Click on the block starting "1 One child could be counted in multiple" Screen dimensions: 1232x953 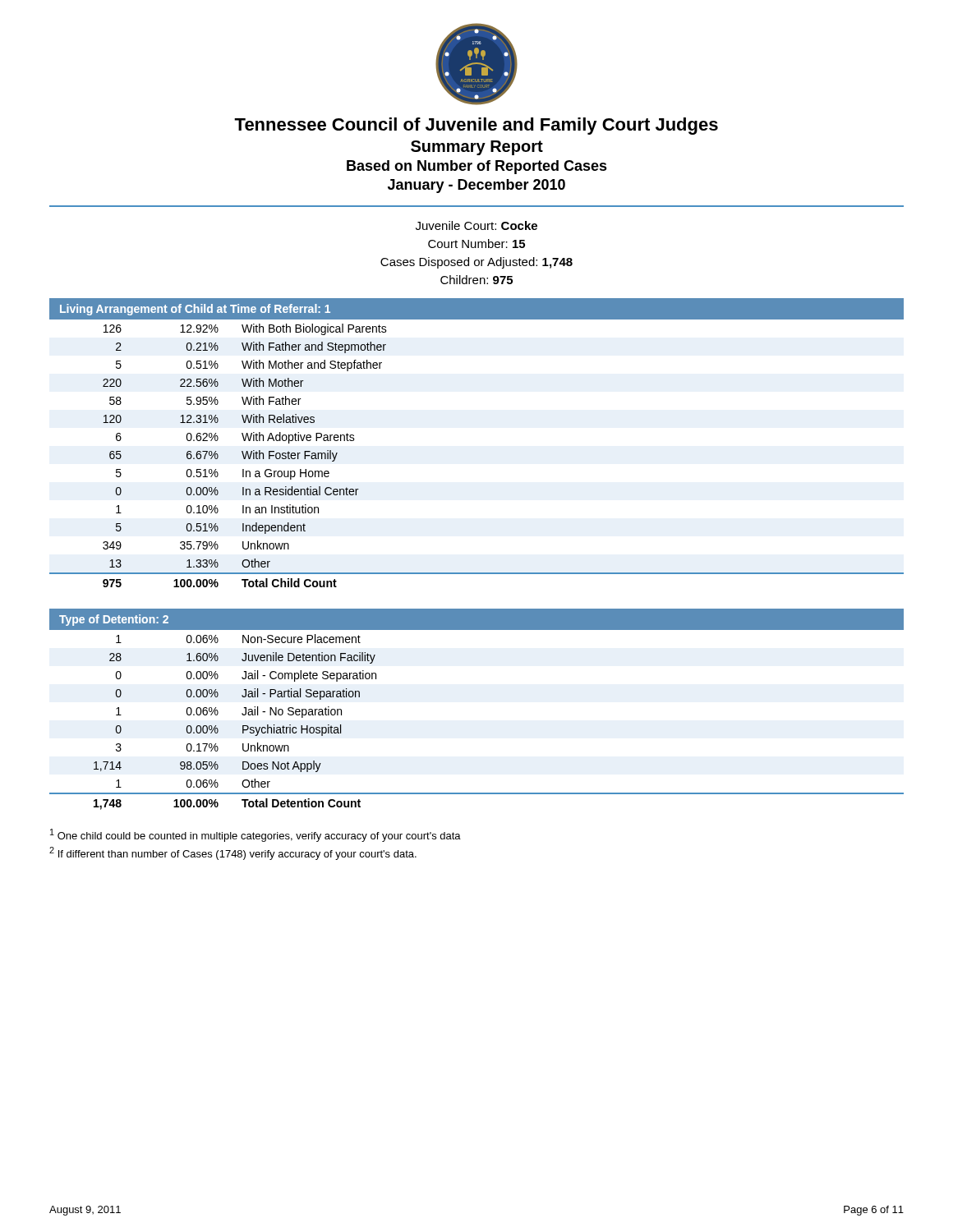click(x=255, y=835)
